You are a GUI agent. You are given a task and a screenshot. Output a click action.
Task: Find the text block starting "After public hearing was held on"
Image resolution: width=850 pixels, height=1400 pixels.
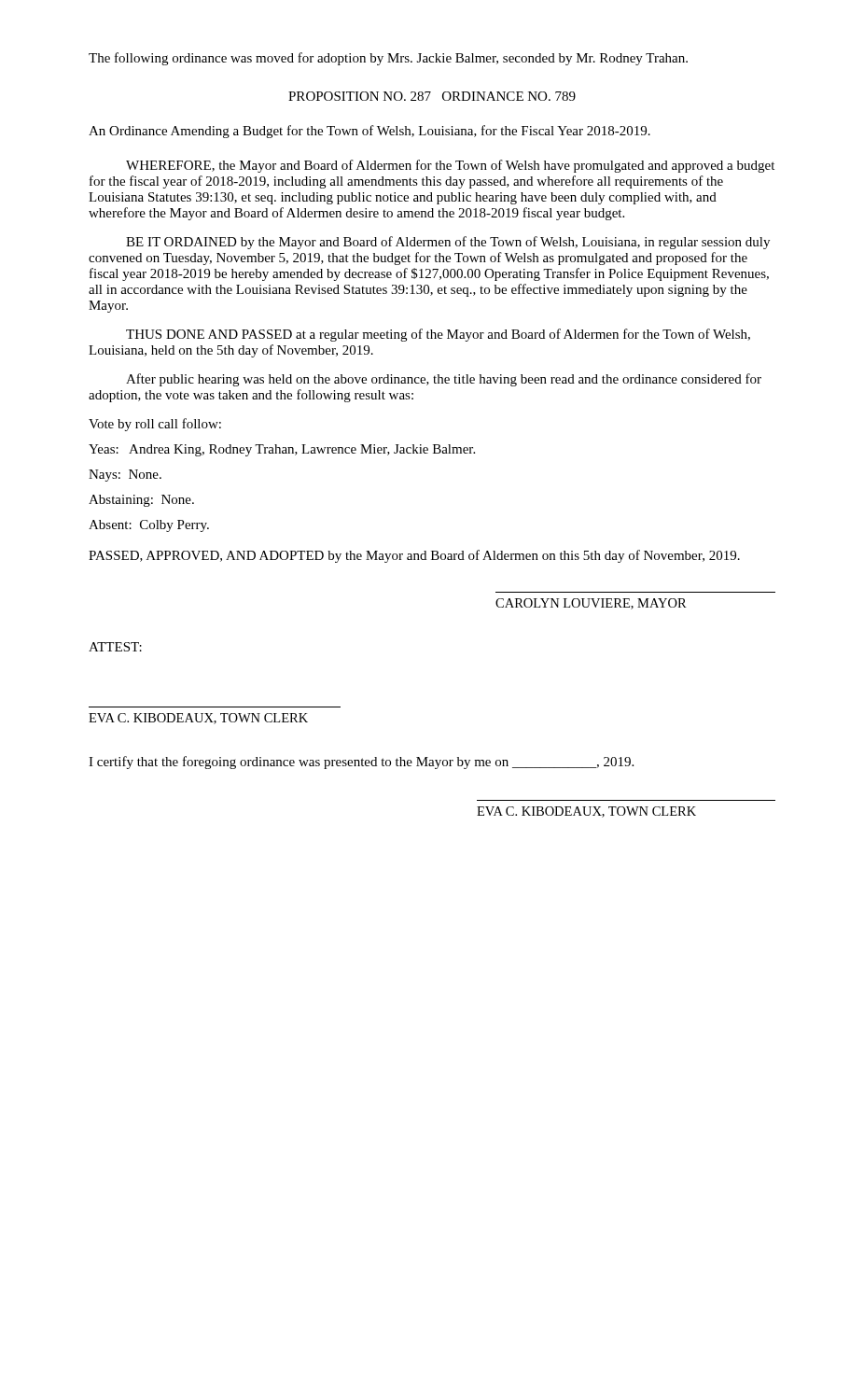click(425, 387)
